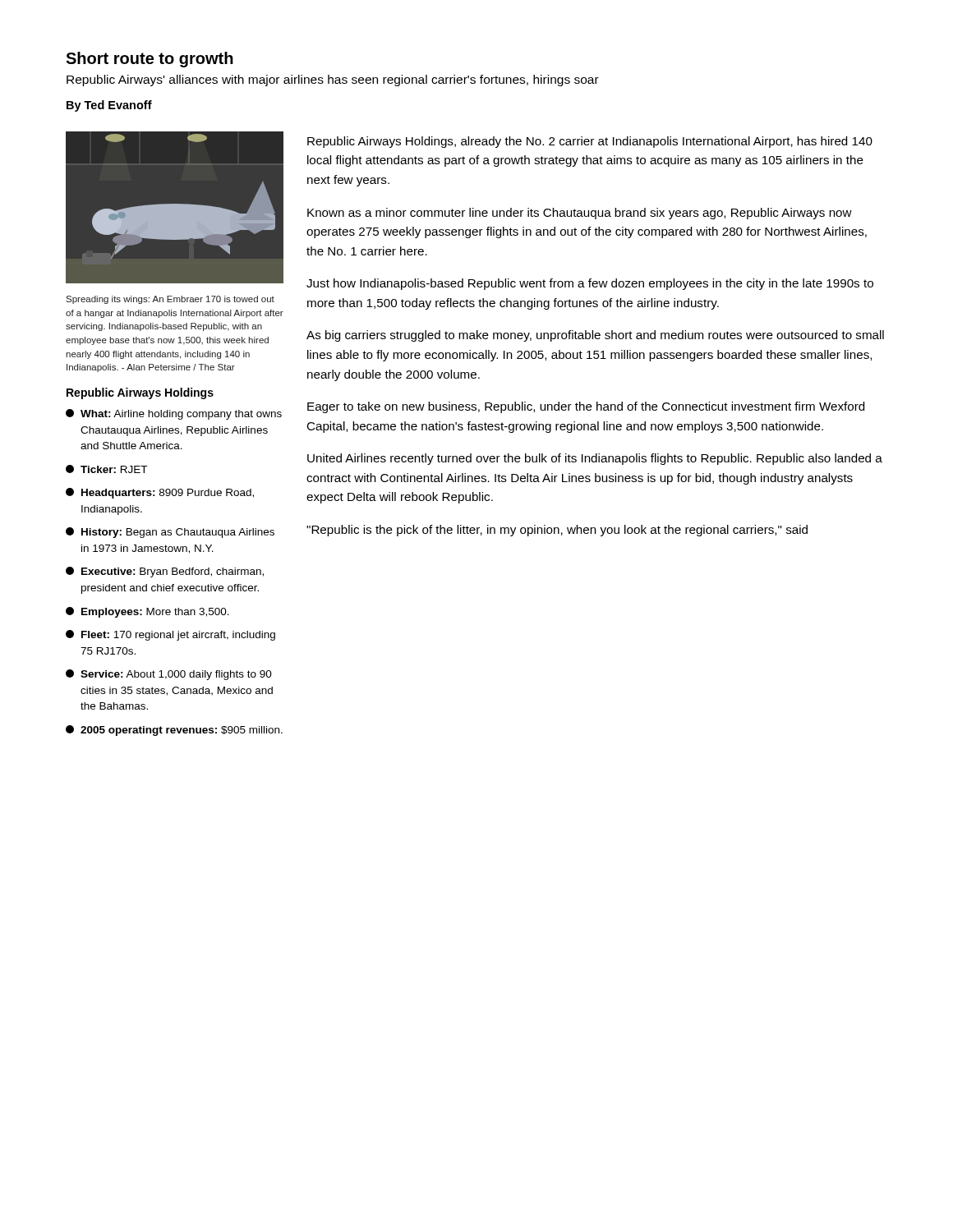
Task: Locate the element starting "Republic Airways Holdings, already the"
Action: [597, 160]
